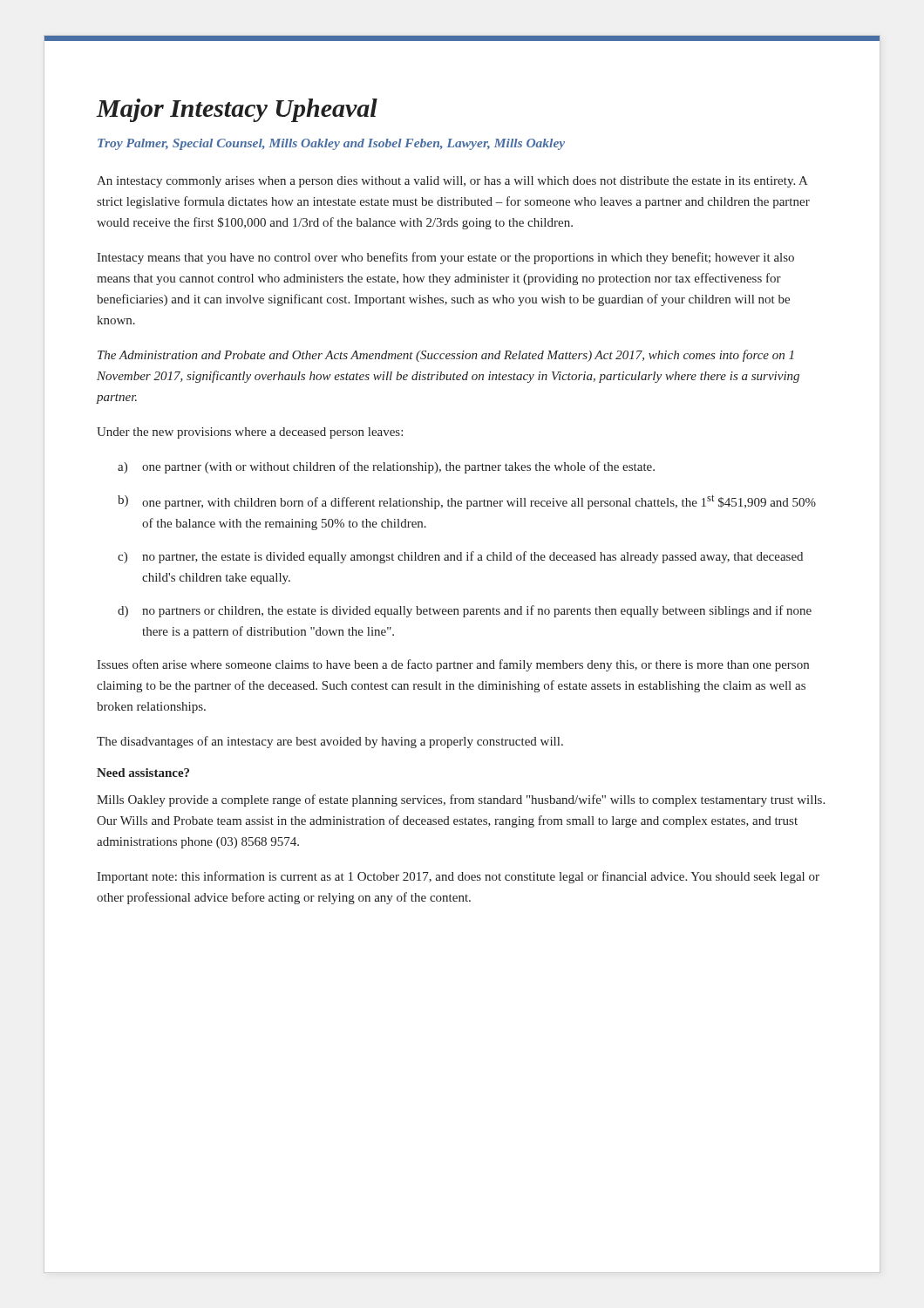Locate the list item that reads "a) one partner"
The width and height of the screenshot is (924, 1308).
(x=387, y=467)
